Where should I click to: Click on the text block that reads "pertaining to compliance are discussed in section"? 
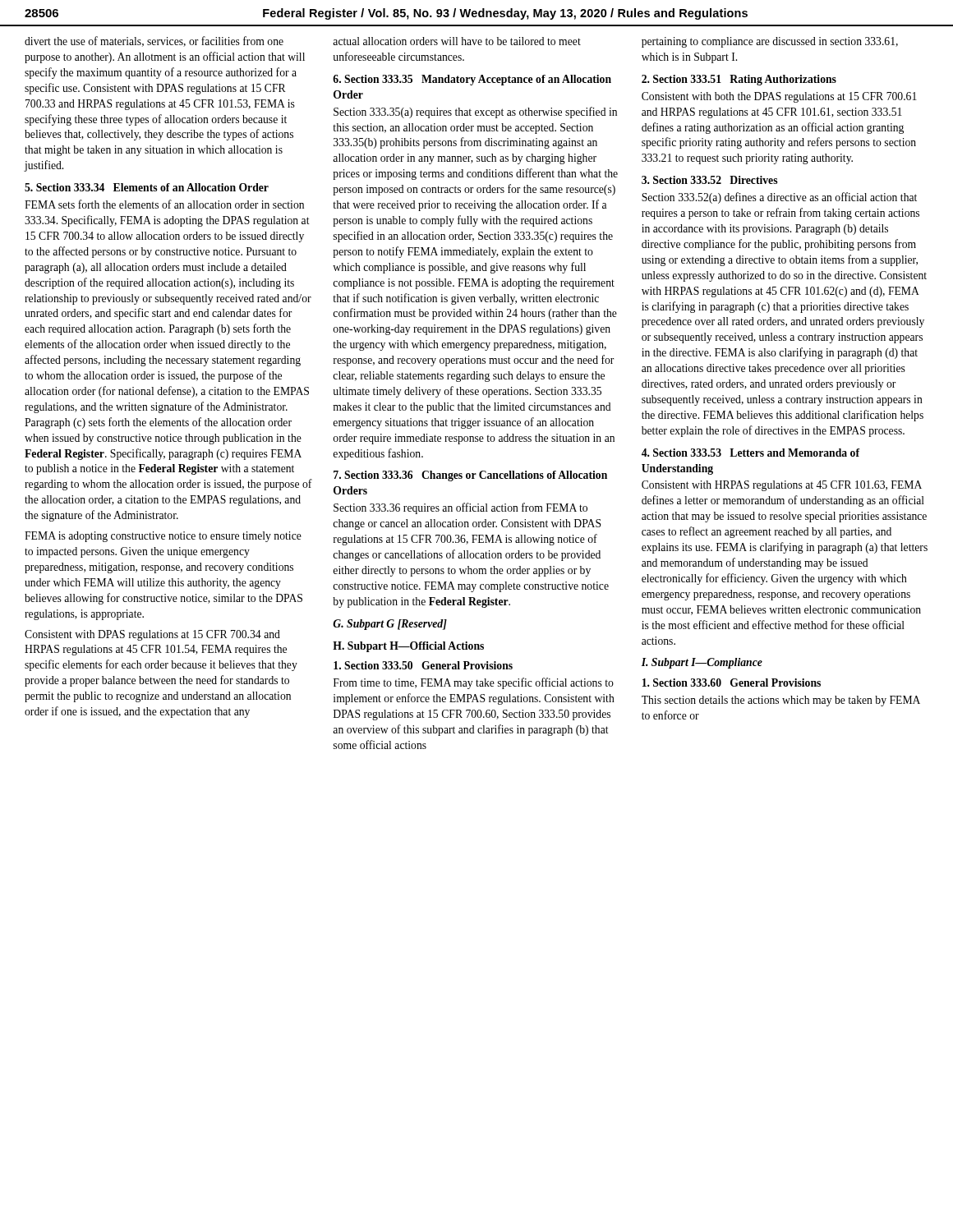click(785, 50)
